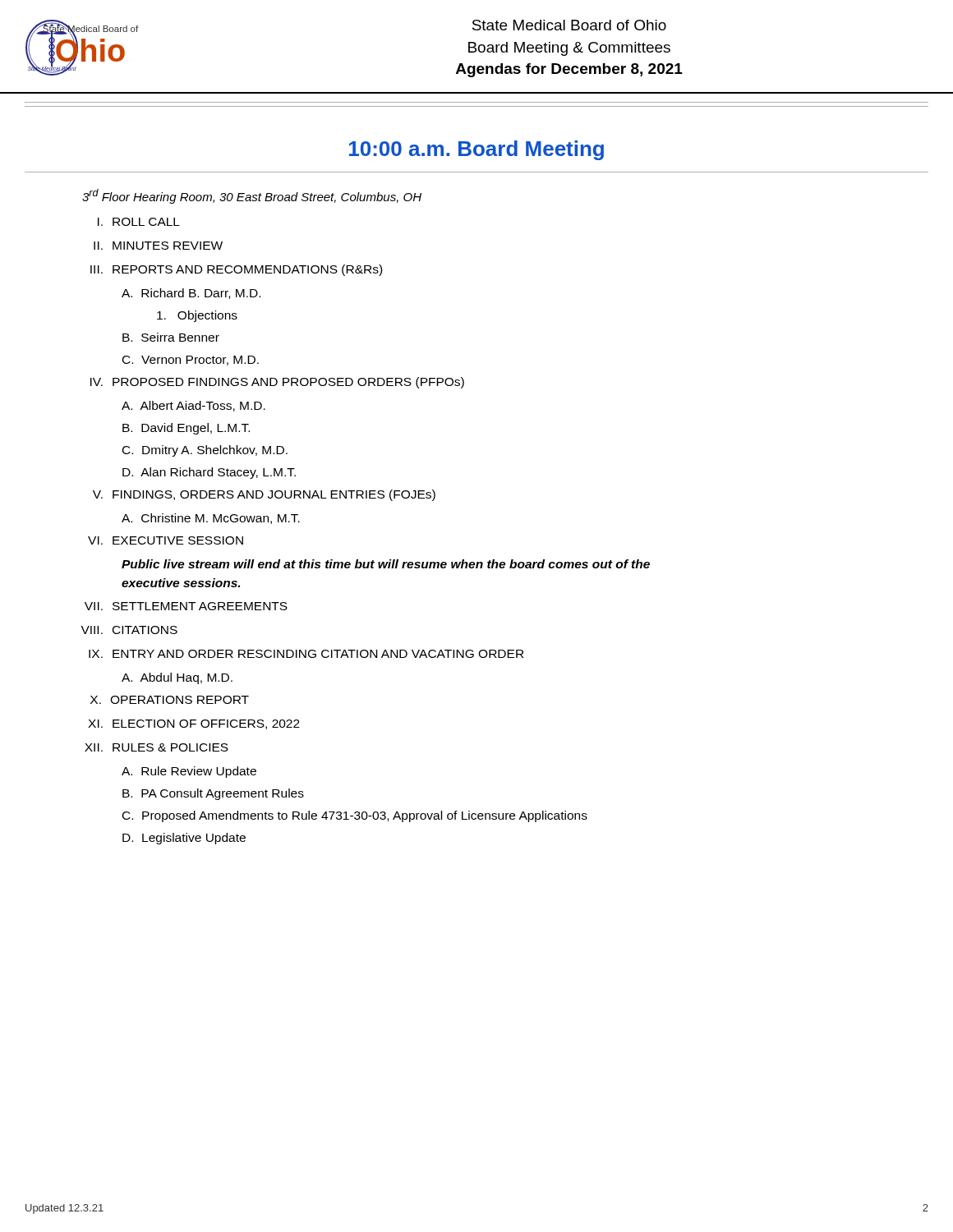Locate the element starting "B. Seirra Benner"

[170, 337]
